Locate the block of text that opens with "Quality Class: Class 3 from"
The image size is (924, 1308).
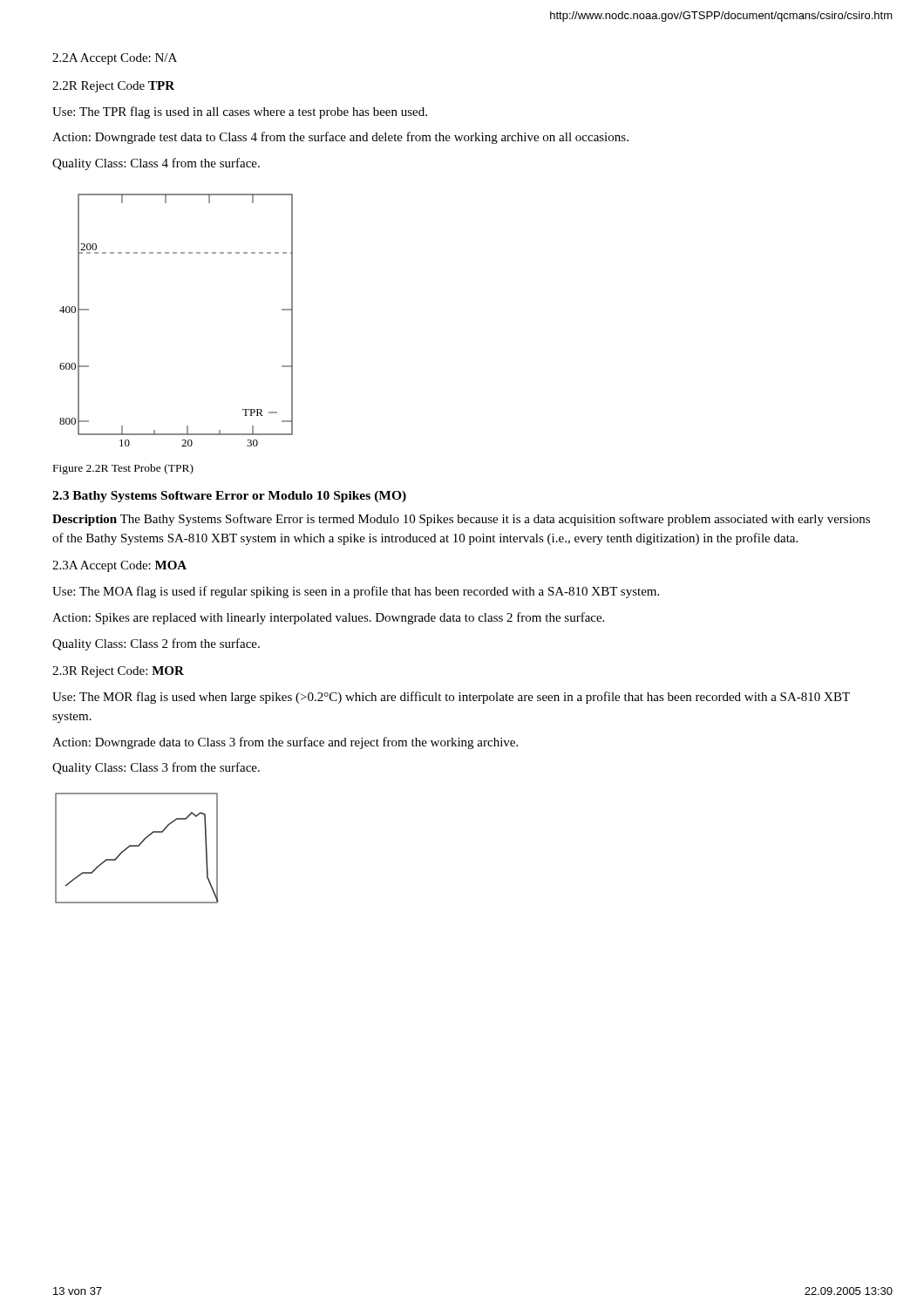coord(156,768)
